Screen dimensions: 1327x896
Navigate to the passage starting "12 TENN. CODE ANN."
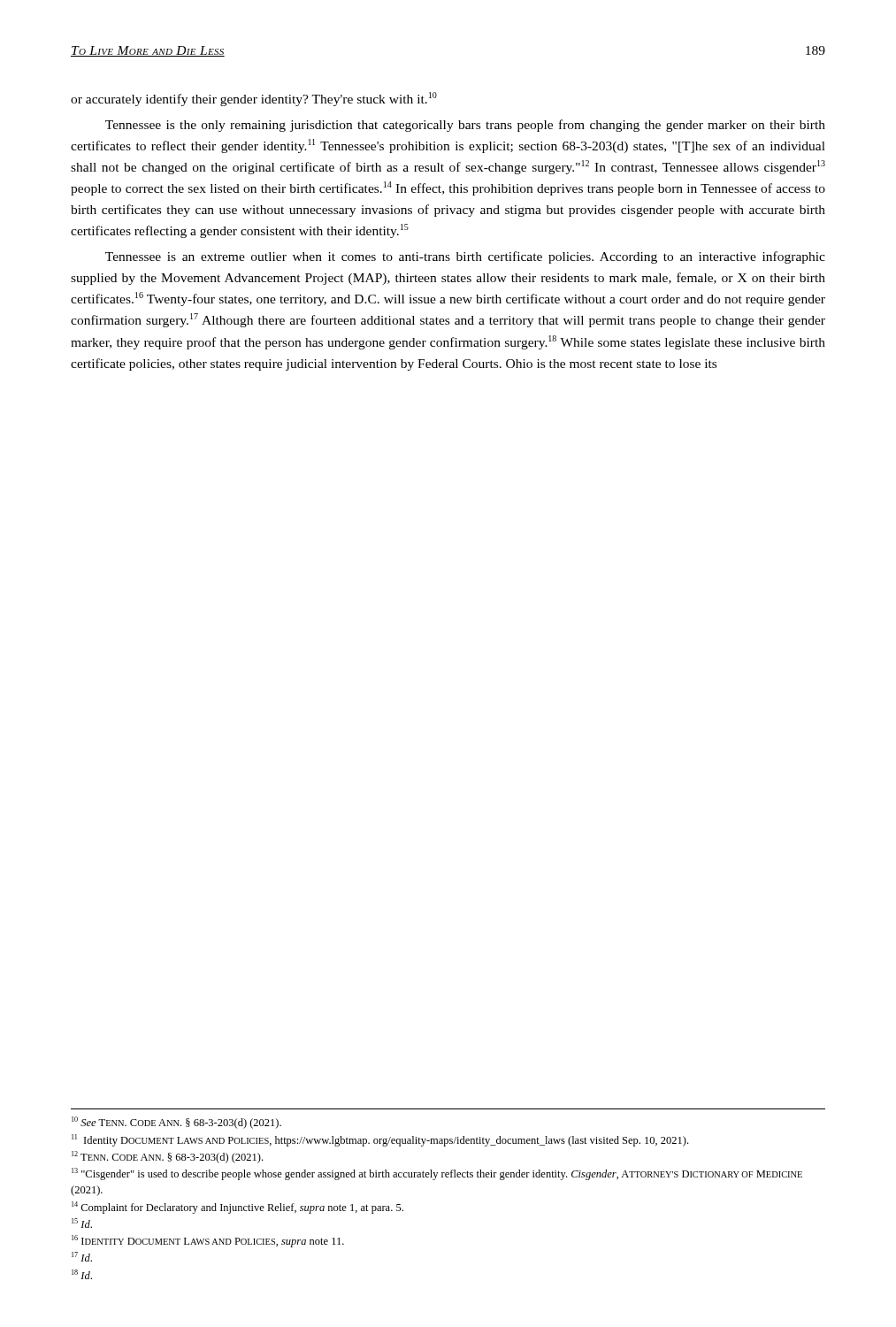(167, 1157)
